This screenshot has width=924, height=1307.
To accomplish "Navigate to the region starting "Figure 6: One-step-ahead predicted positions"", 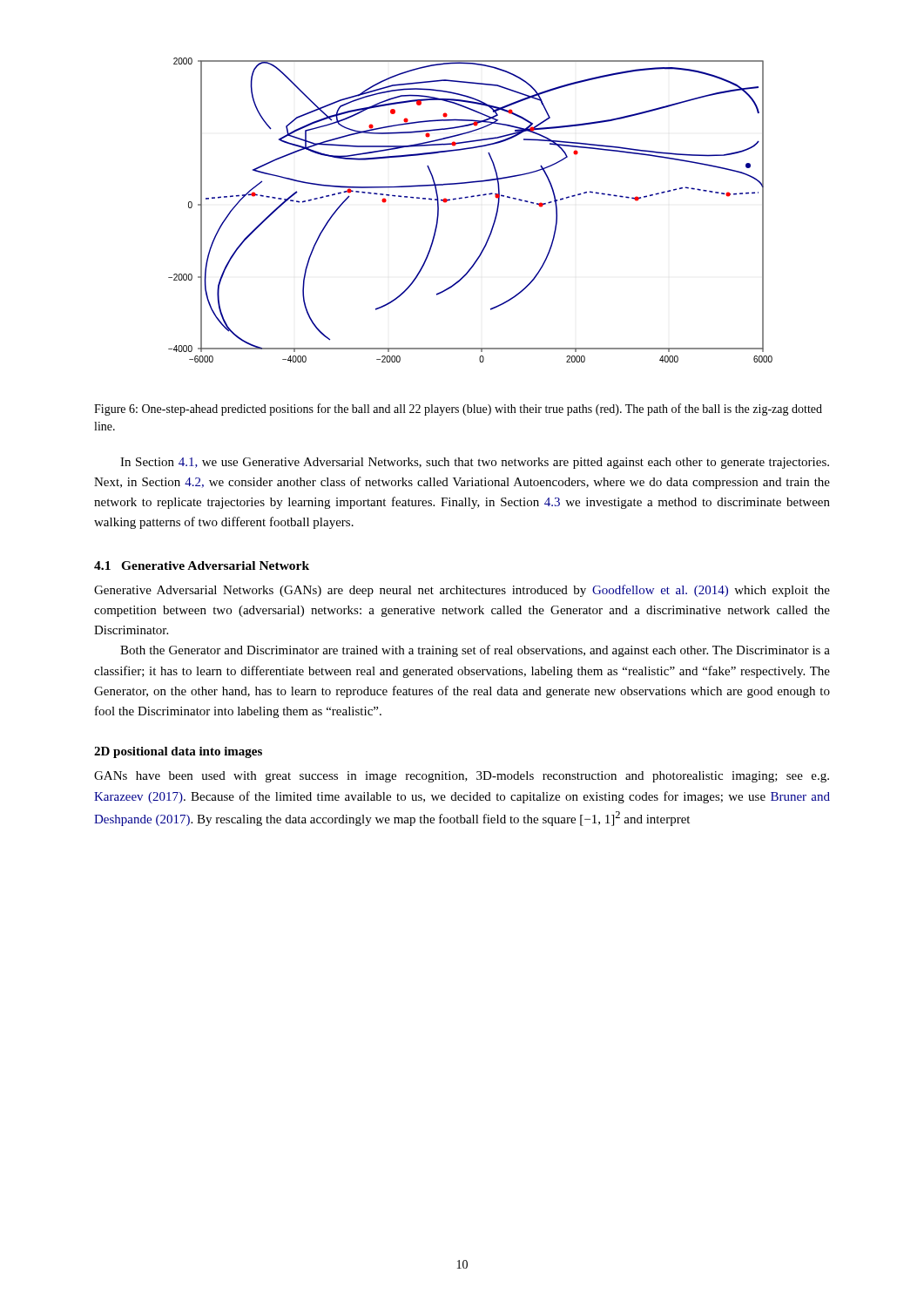I will pos(458,418).
